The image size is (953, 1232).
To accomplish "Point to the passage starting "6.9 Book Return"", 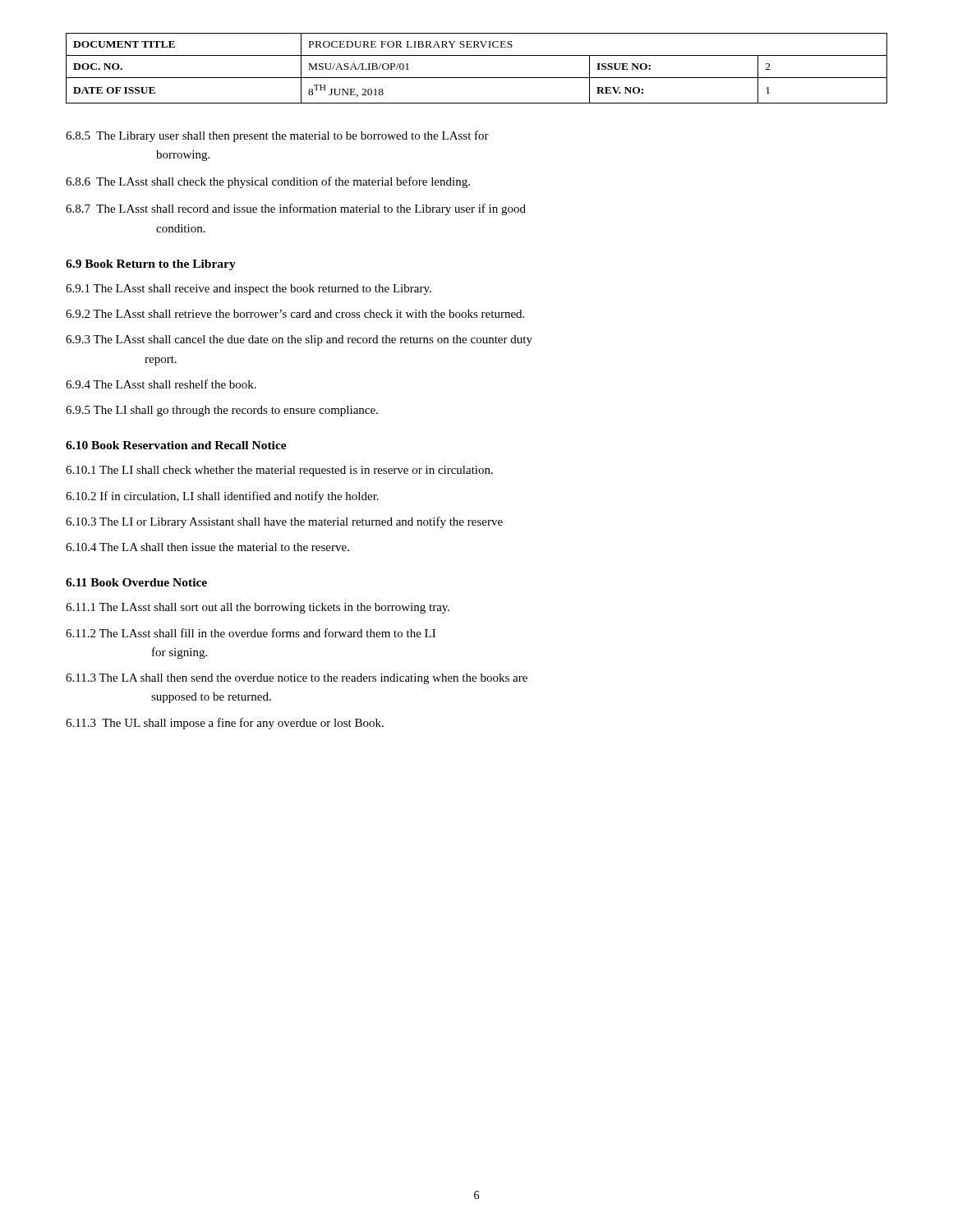I will (x=151, y=263).
